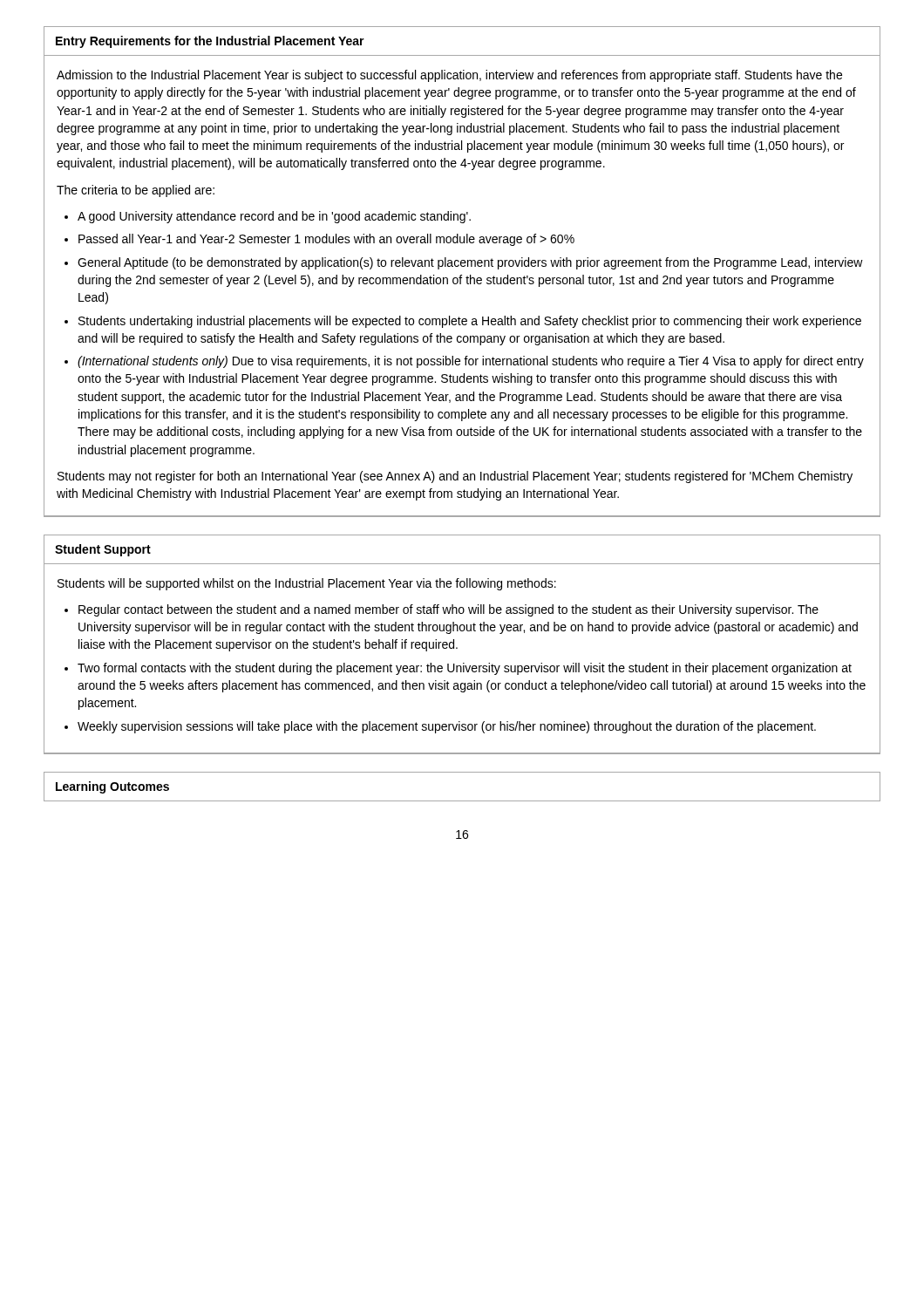Find the element starting "Students may not register"
This screenshot has width=924, height=1308.
pos(462,485)
